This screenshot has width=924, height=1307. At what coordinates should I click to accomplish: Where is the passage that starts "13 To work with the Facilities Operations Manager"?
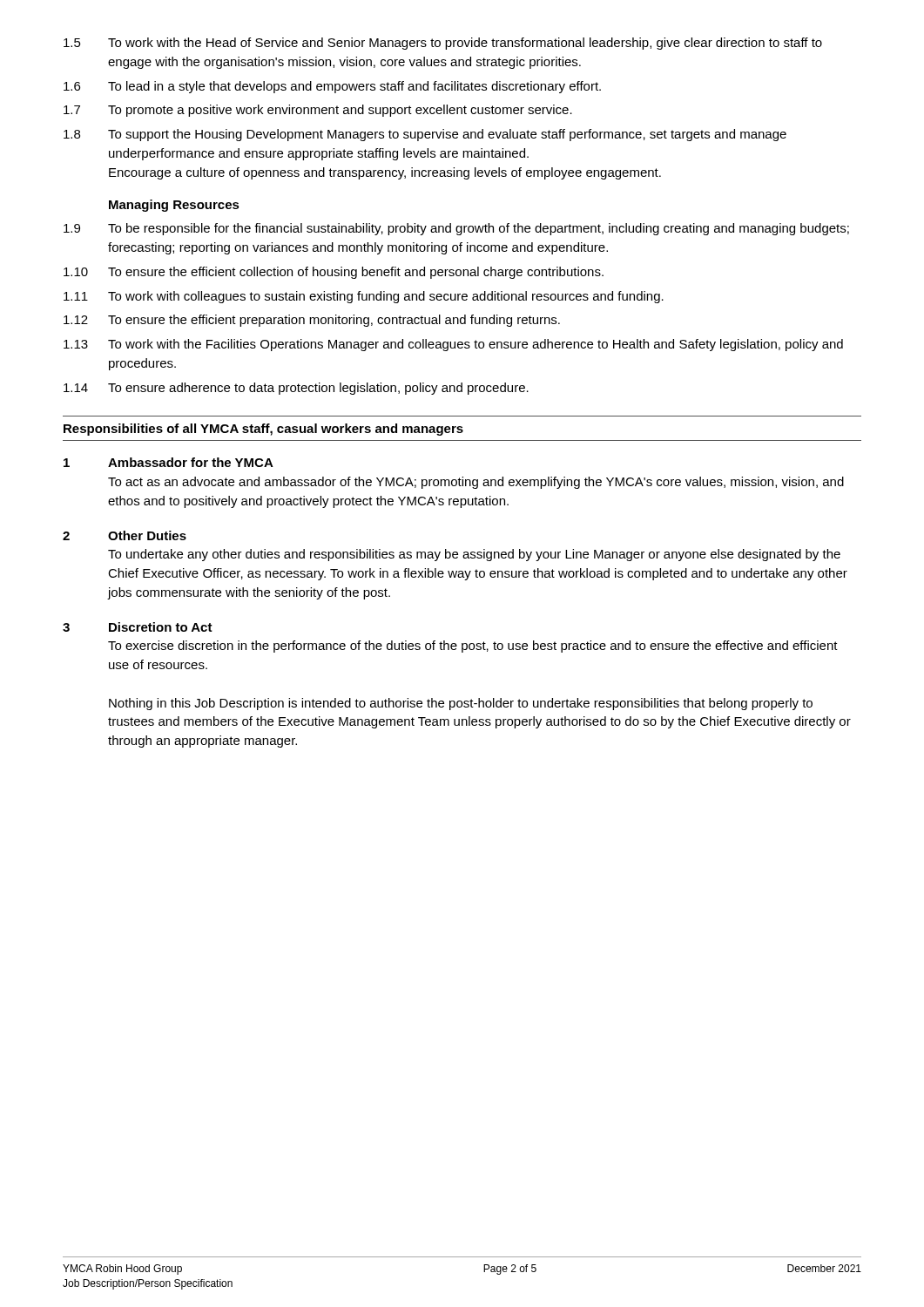(462, 354)
